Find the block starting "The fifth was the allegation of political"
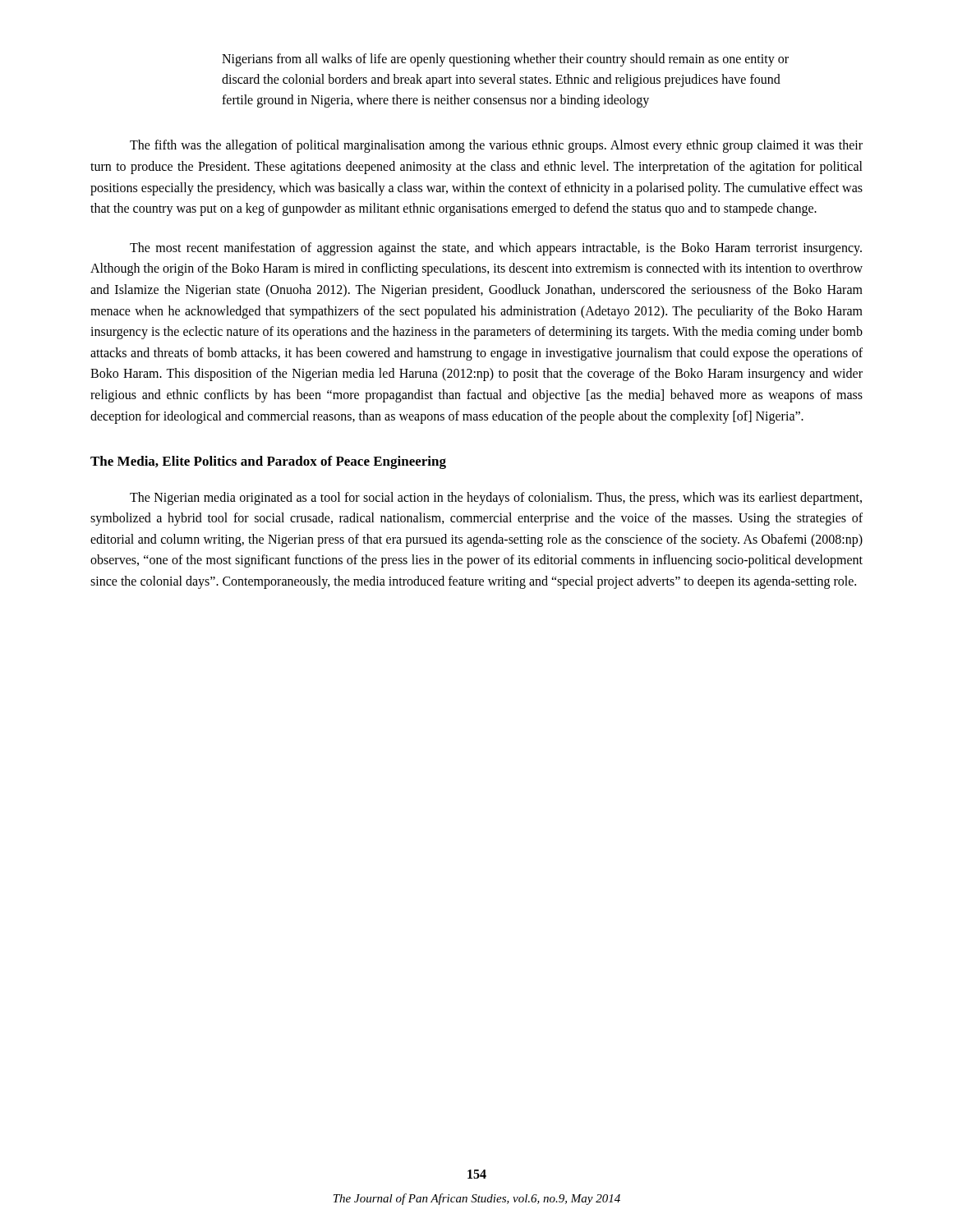 [476, 177]
